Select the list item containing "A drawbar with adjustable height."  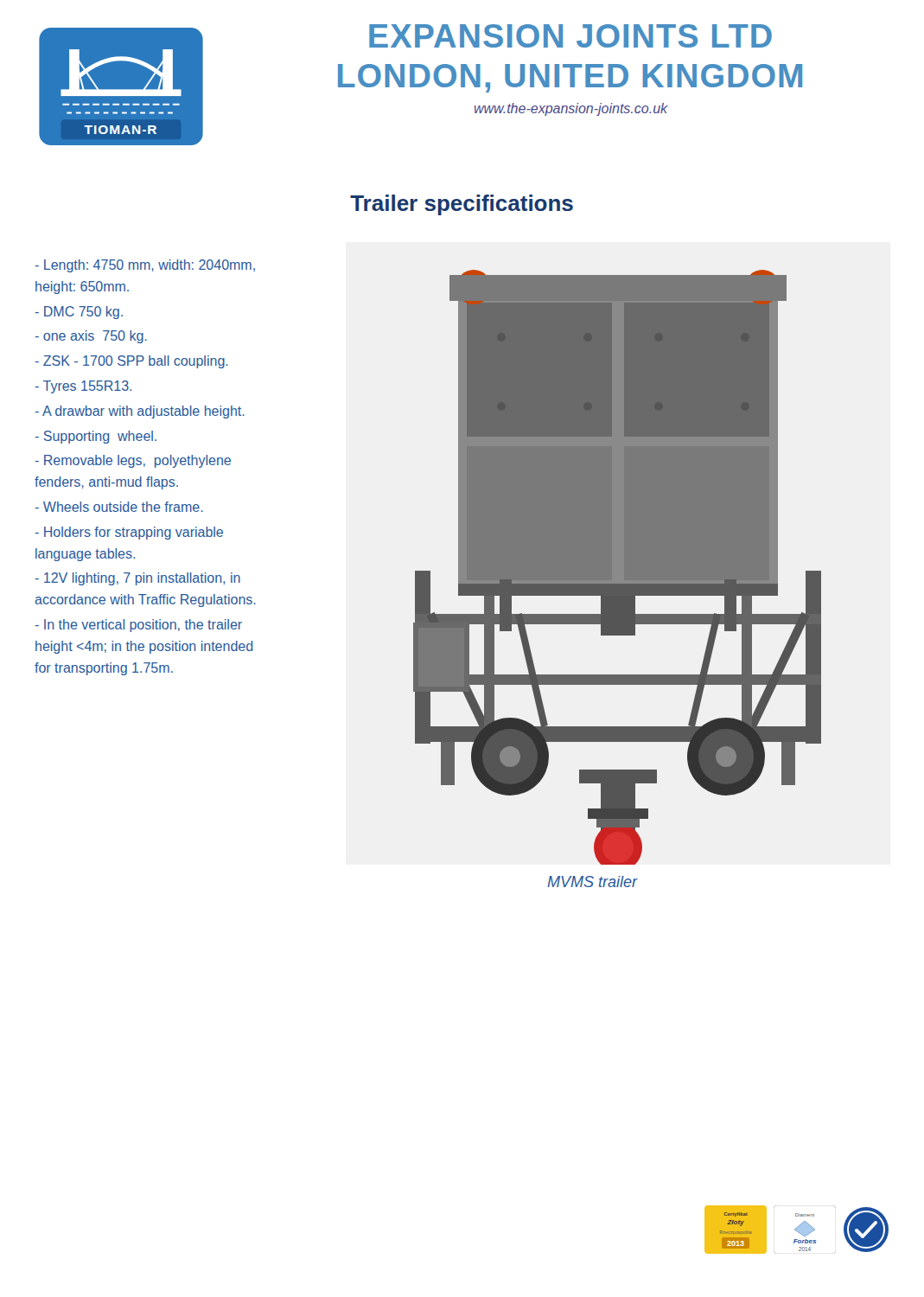point(140,411)
